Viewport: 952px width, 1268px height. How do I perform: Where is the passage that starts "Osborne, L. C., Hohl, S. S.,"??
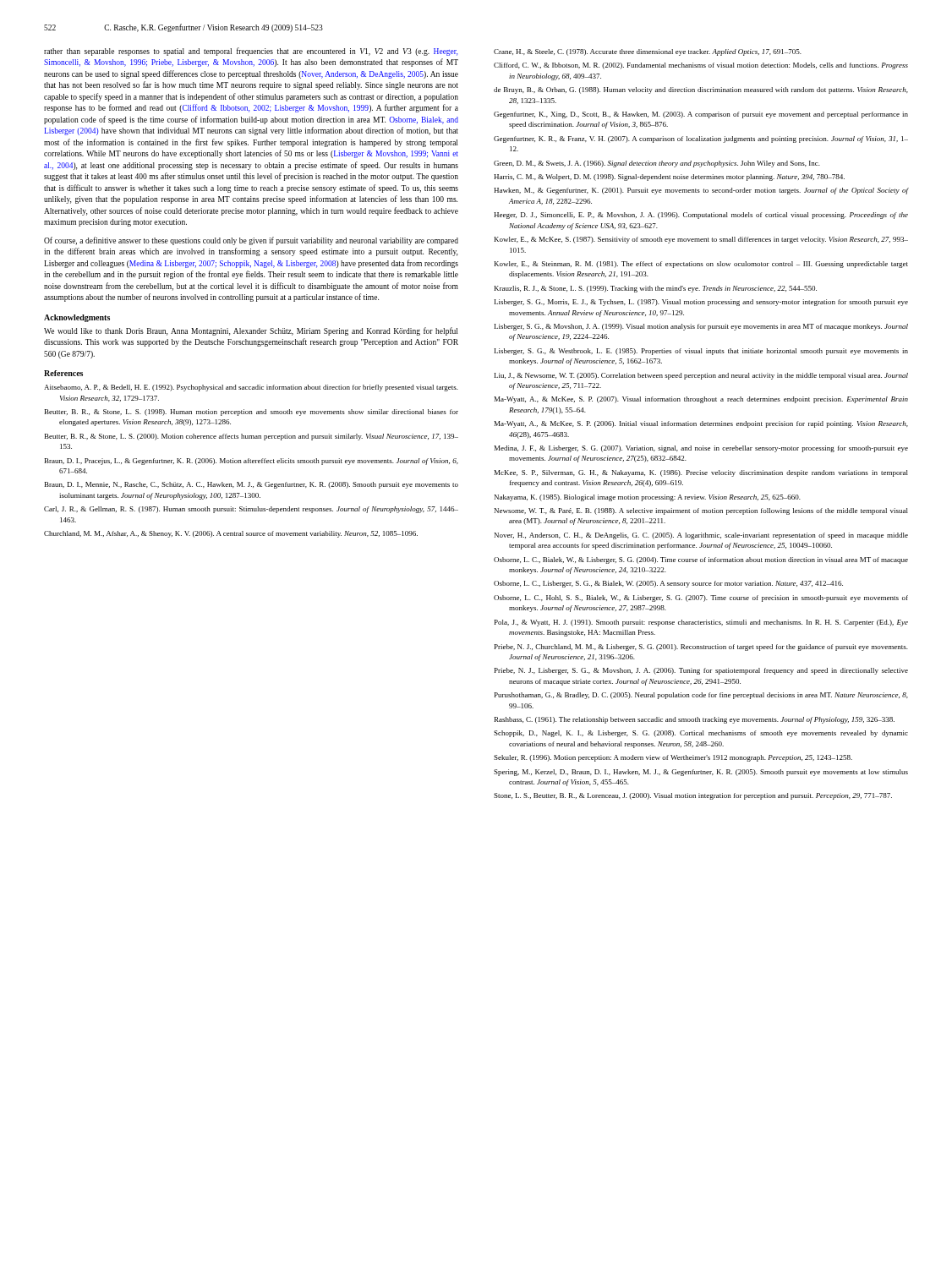pos(701,603)
